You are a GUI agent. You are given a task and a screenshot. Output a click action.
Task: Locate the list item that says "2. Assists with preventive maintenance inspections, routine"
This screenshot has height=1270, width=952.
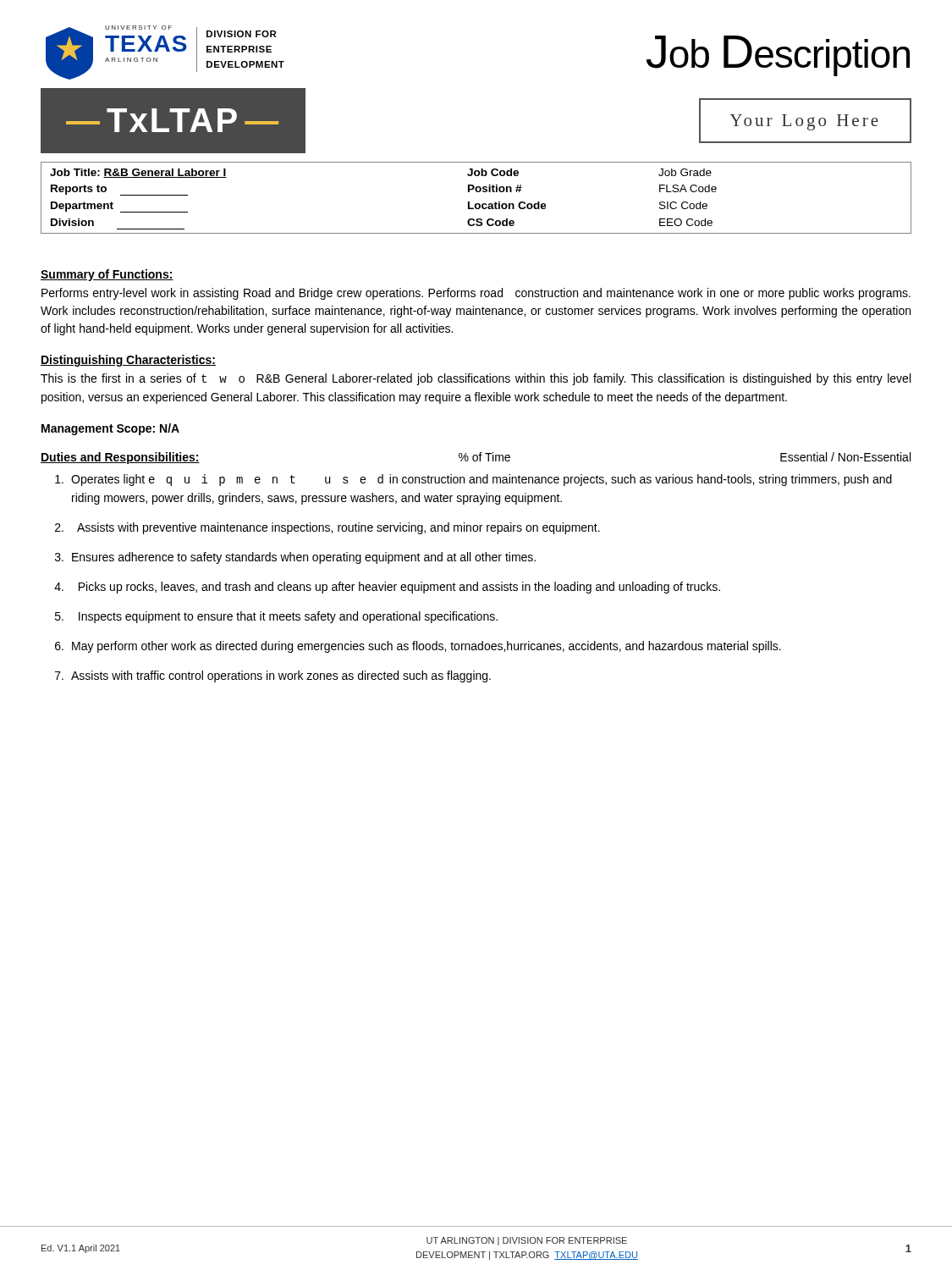click(x=476, y=528)
